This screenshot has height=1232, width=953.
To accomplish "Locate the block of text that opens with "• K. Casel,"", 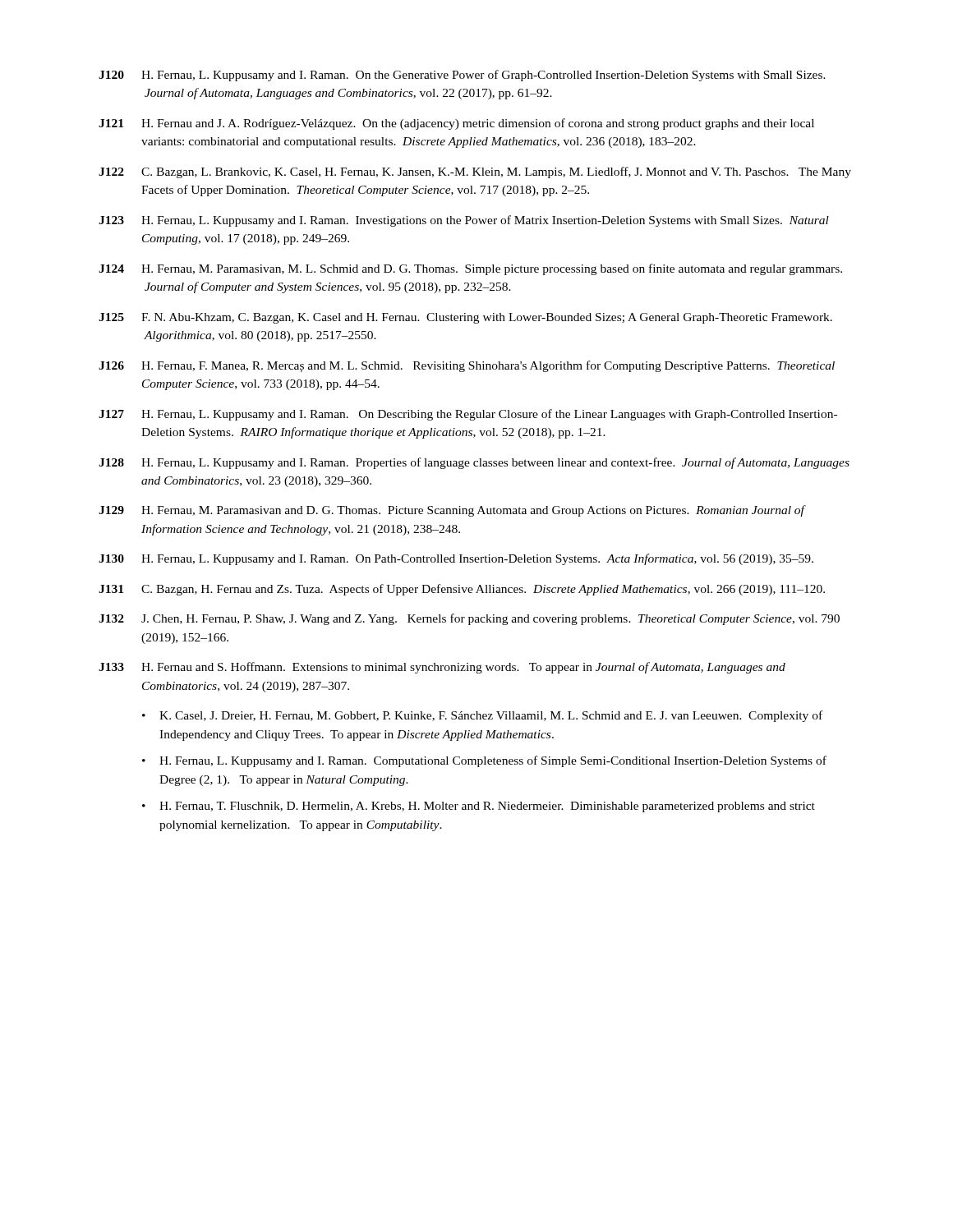I will [498, 725].
